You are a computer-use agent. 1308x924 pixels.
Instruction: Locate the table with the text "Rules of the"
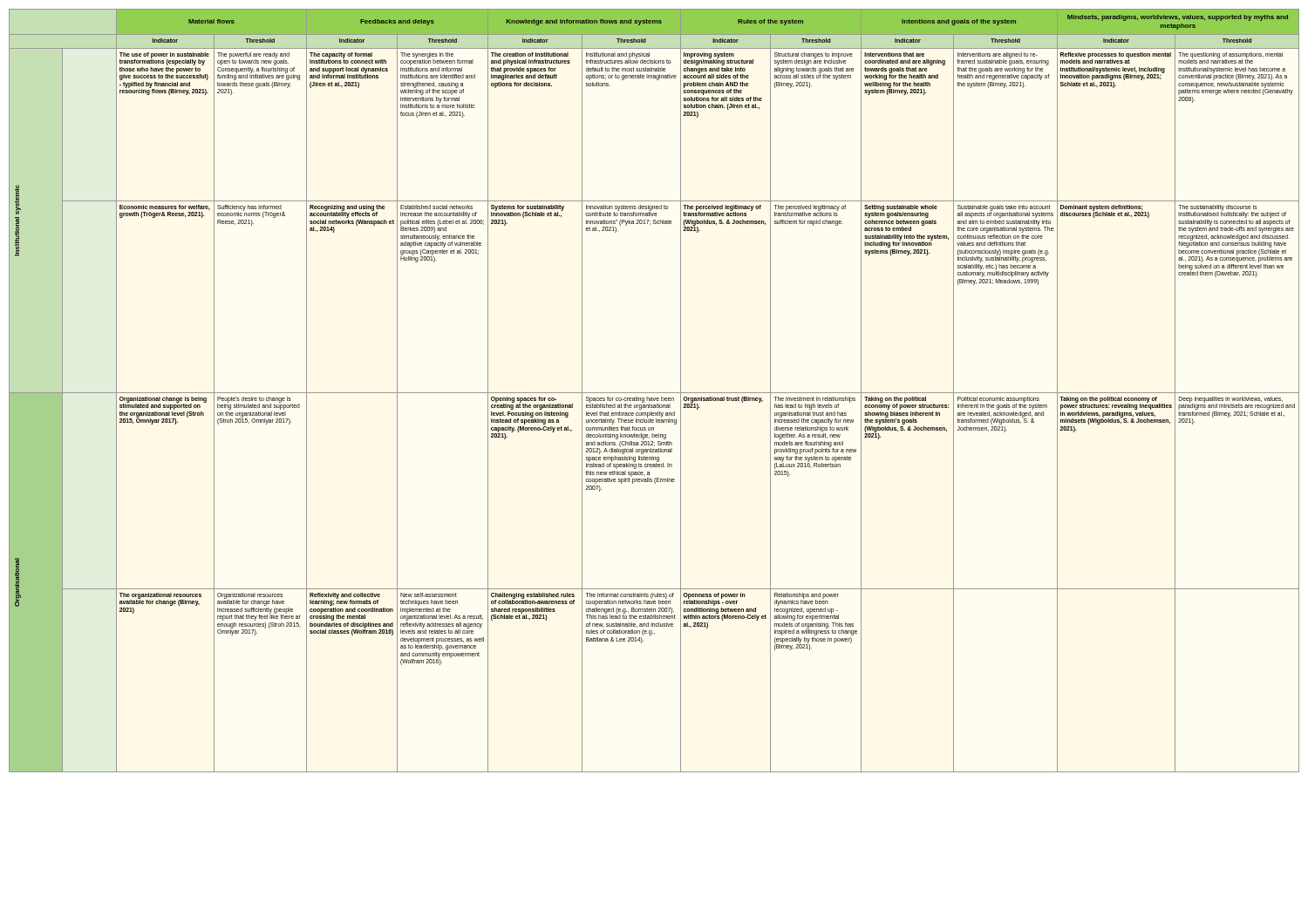click(654, 462)
